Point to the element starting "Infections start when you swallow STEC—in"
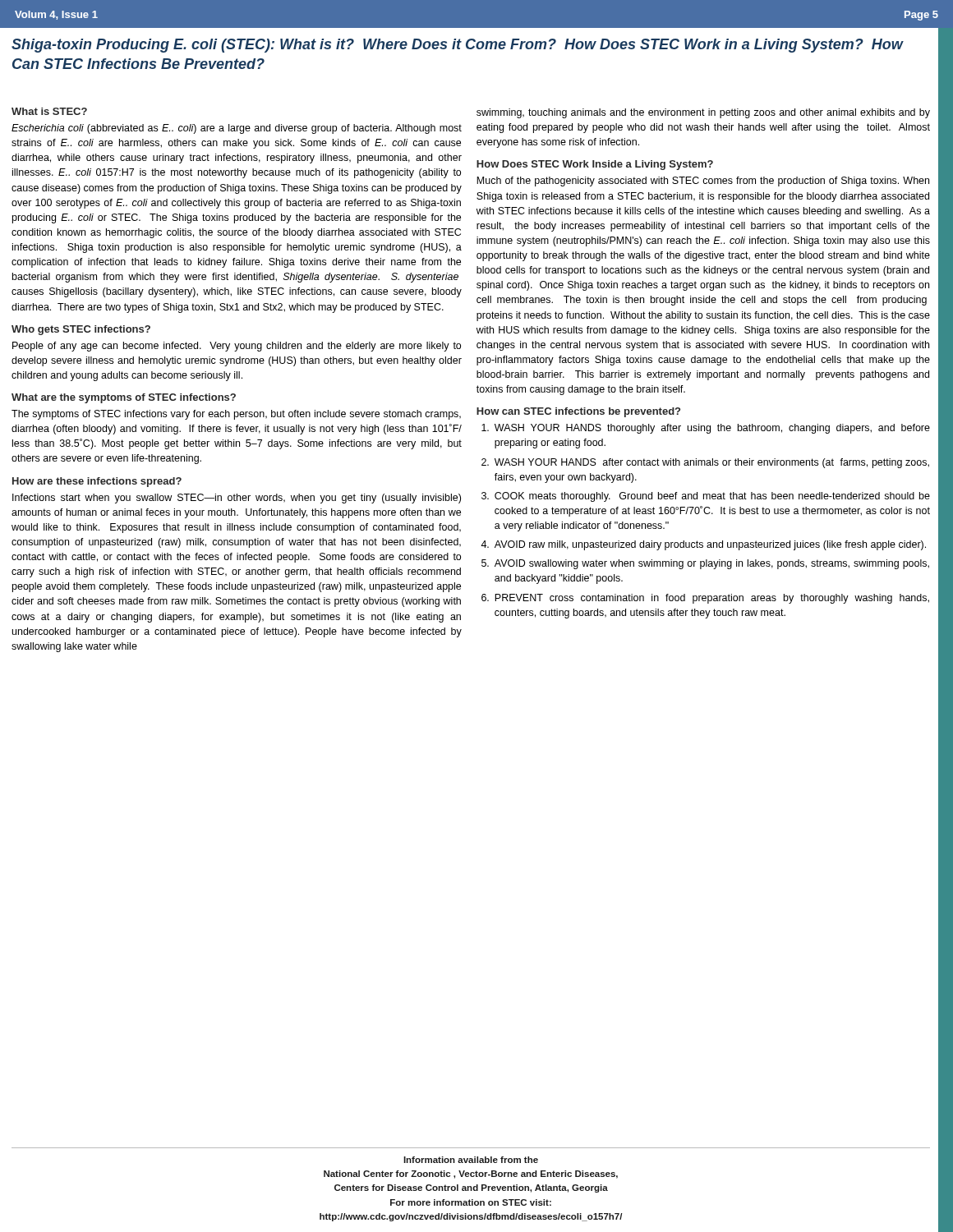The height and width of the screenshot is (1232, 953). coord(237,572)
